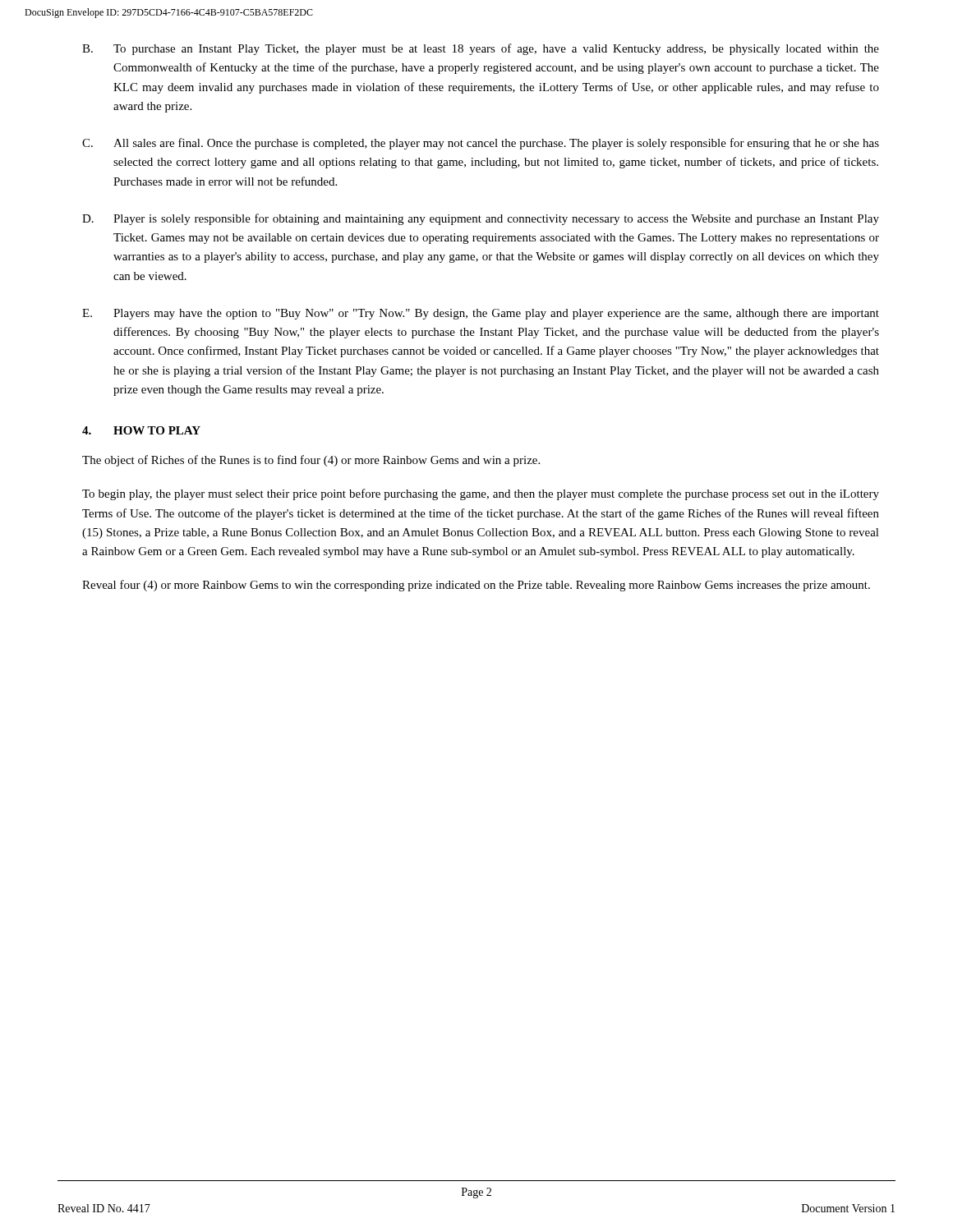Navigate to the text block starting "To begin play, the player"

point(481,522)
